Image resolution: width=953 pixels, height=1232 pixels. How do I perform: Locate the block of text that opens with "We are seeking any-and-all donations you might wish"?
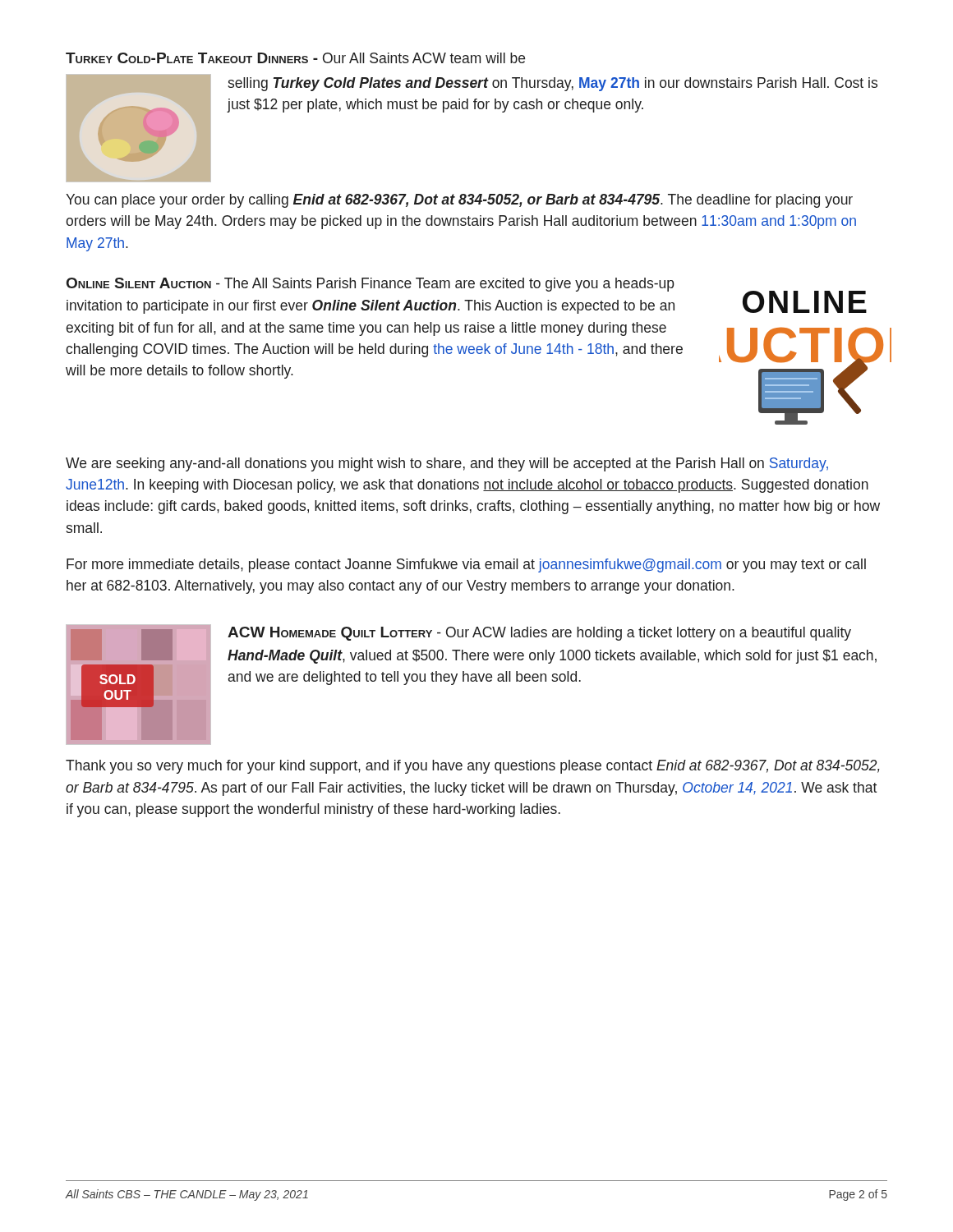pyautogui.click(x=473, y=495)
